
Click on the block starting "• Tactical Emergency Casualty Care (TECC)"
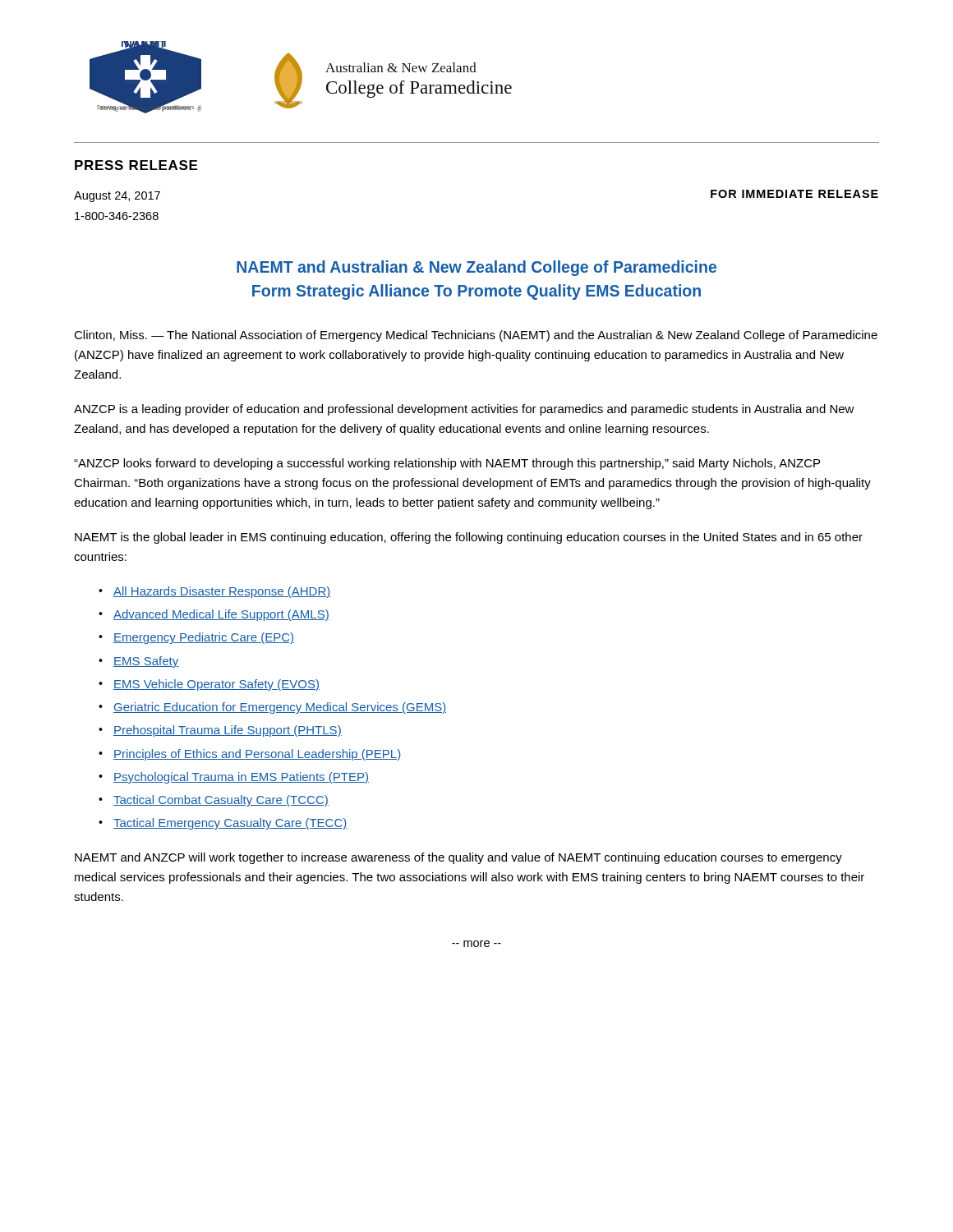click(x=223, y=823)
